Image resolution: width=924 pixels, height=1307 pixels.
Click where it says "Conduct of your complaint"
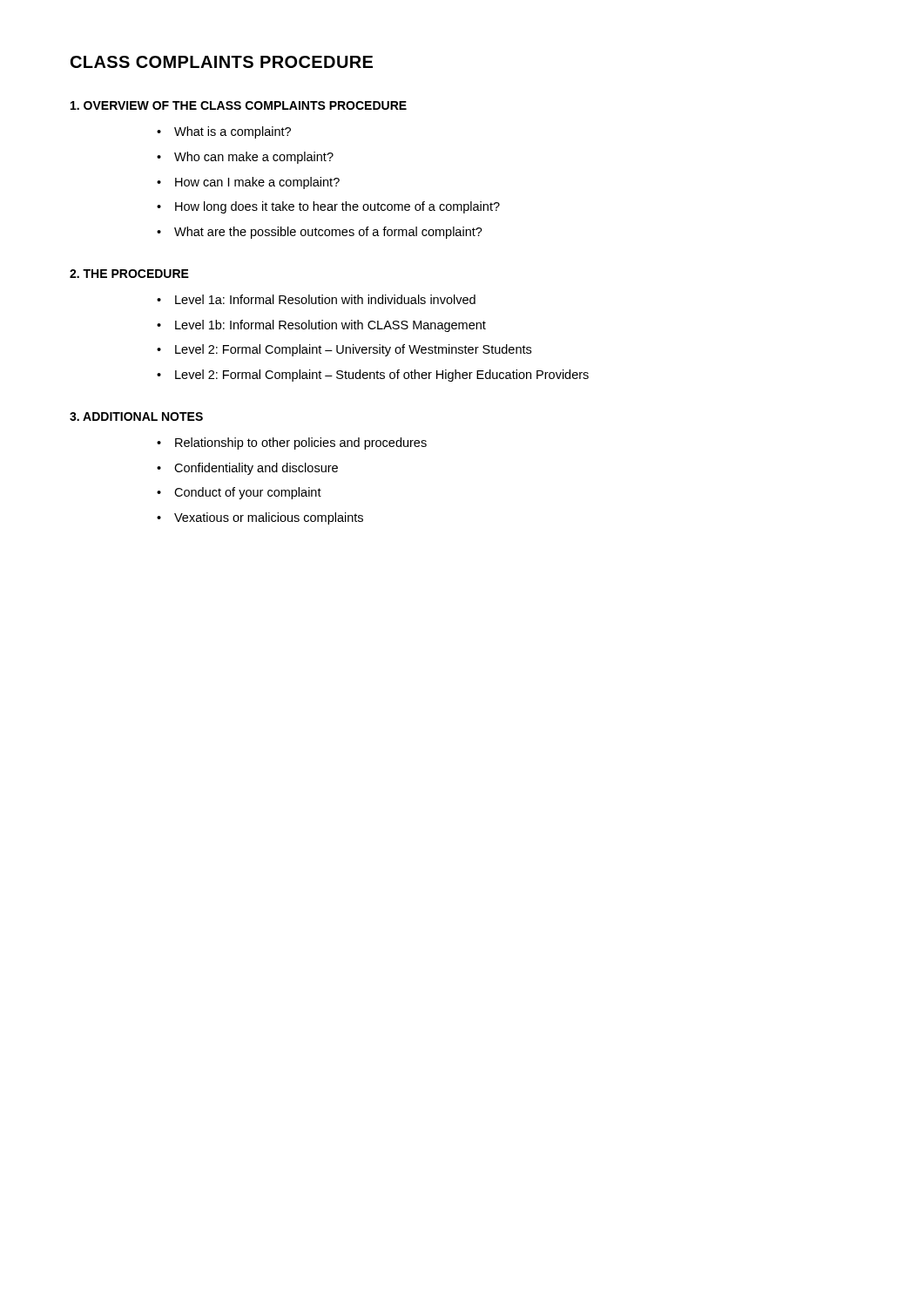[x=239, y=493]
